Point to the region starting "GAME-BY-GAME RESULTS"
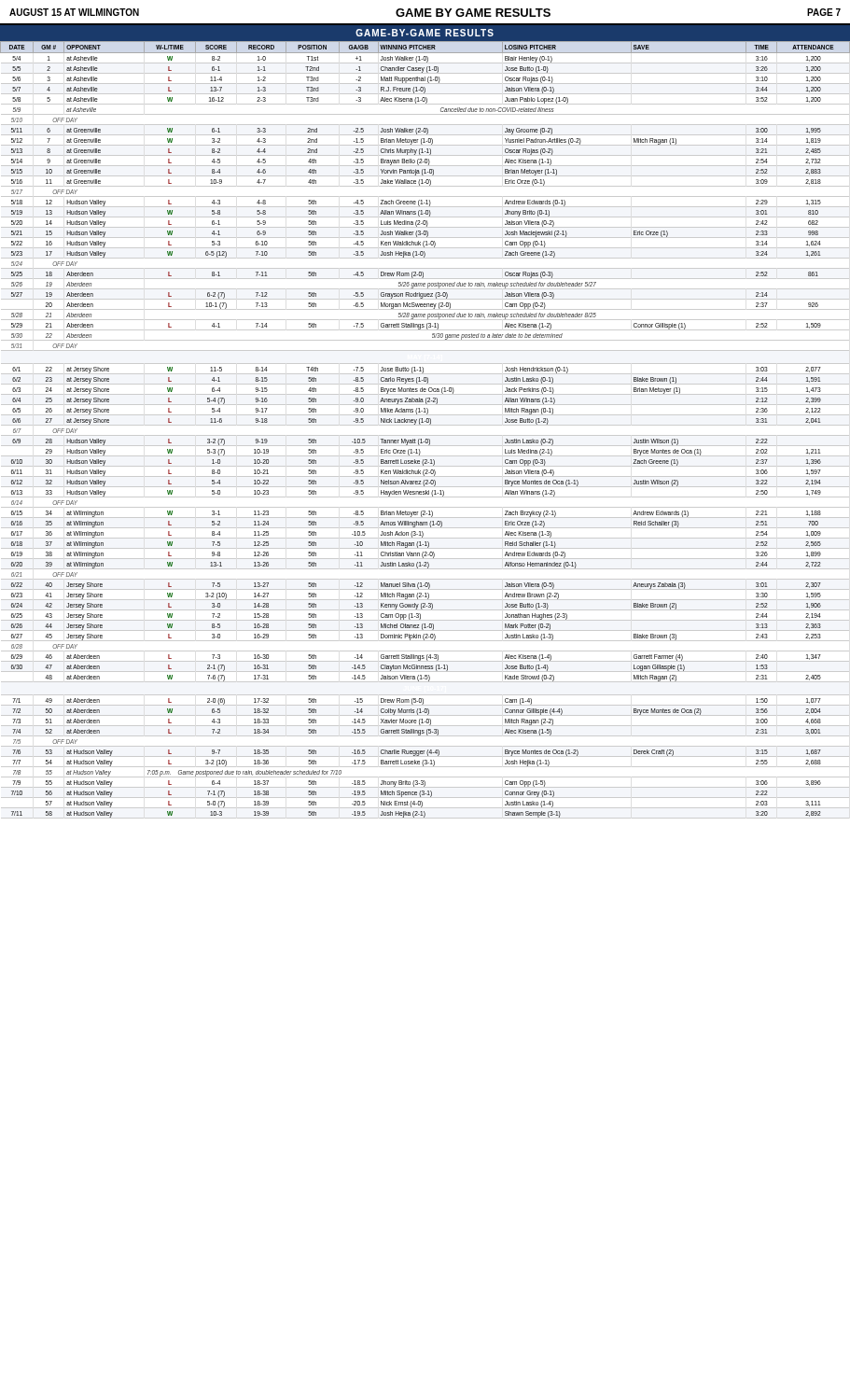850x1400 pixels. point(425,33)
